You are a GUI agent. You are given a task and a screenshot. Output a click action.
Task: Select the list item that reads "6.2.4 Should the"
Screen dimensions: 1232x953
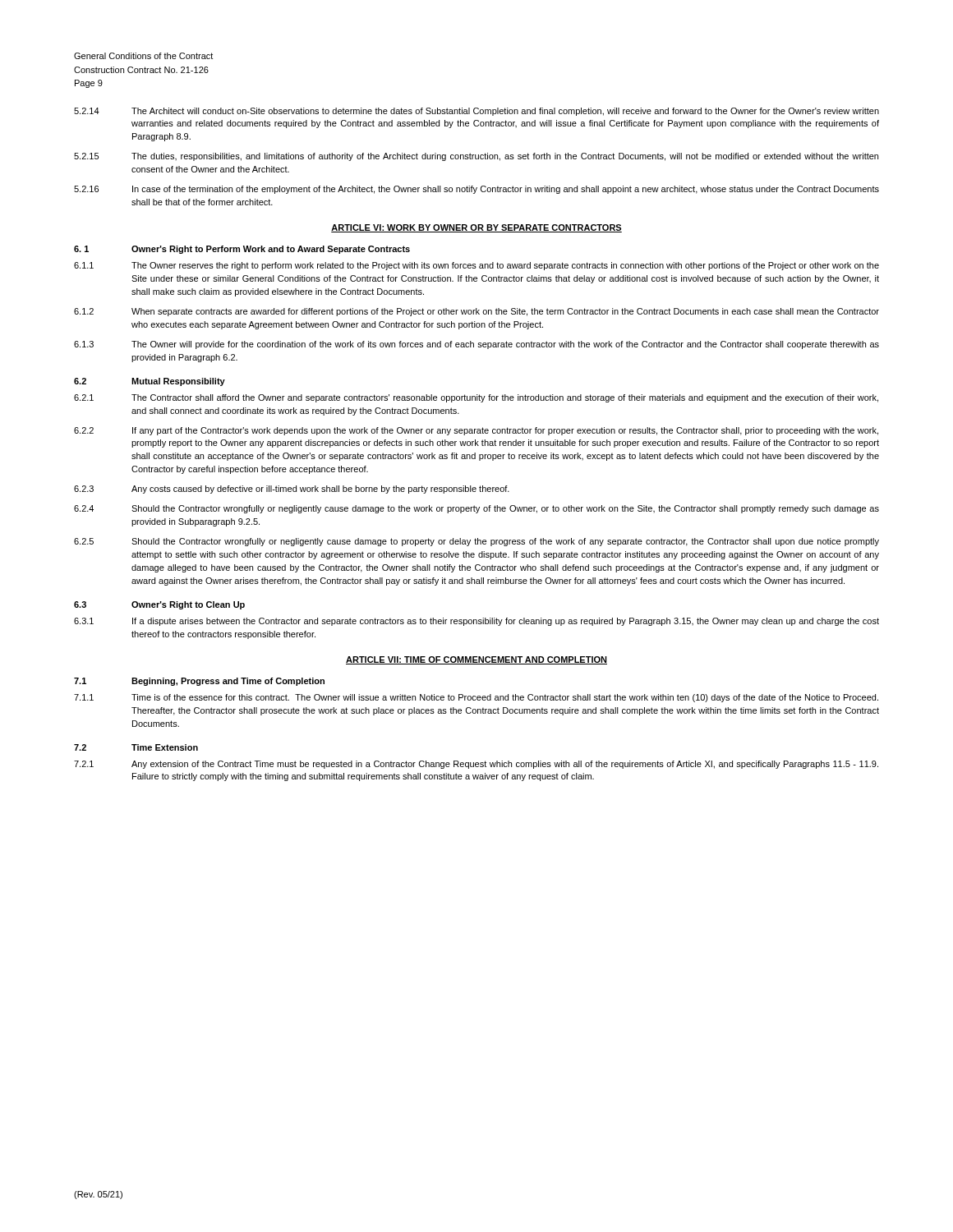(x=476, y=516)
